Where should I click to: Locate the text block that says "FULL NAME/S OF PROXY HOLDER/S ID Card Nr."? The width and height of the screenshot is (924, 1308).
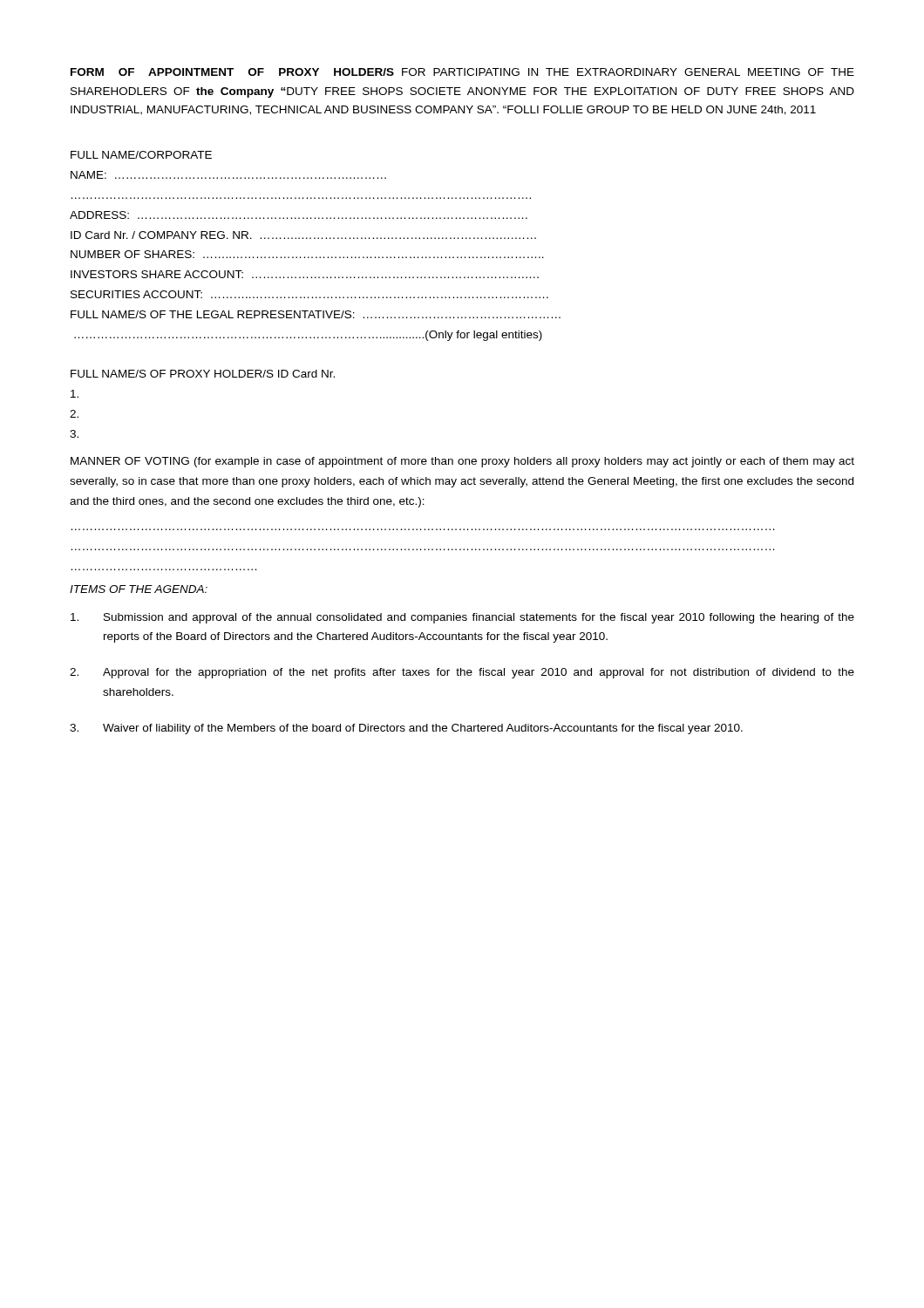tap(203, 374)
